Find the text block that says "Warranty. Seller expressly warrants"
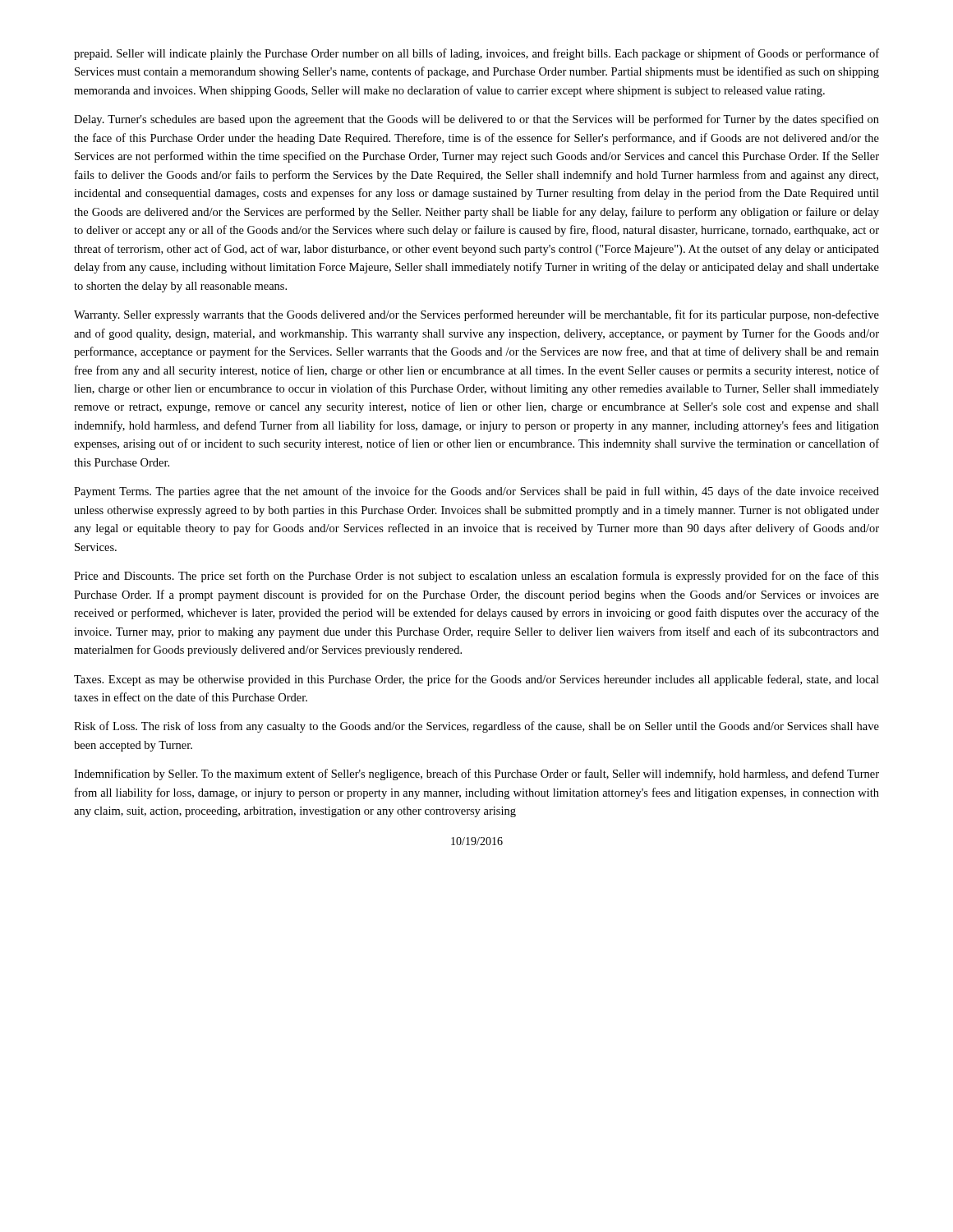The image size is (953, 1232). coord(476,389)
